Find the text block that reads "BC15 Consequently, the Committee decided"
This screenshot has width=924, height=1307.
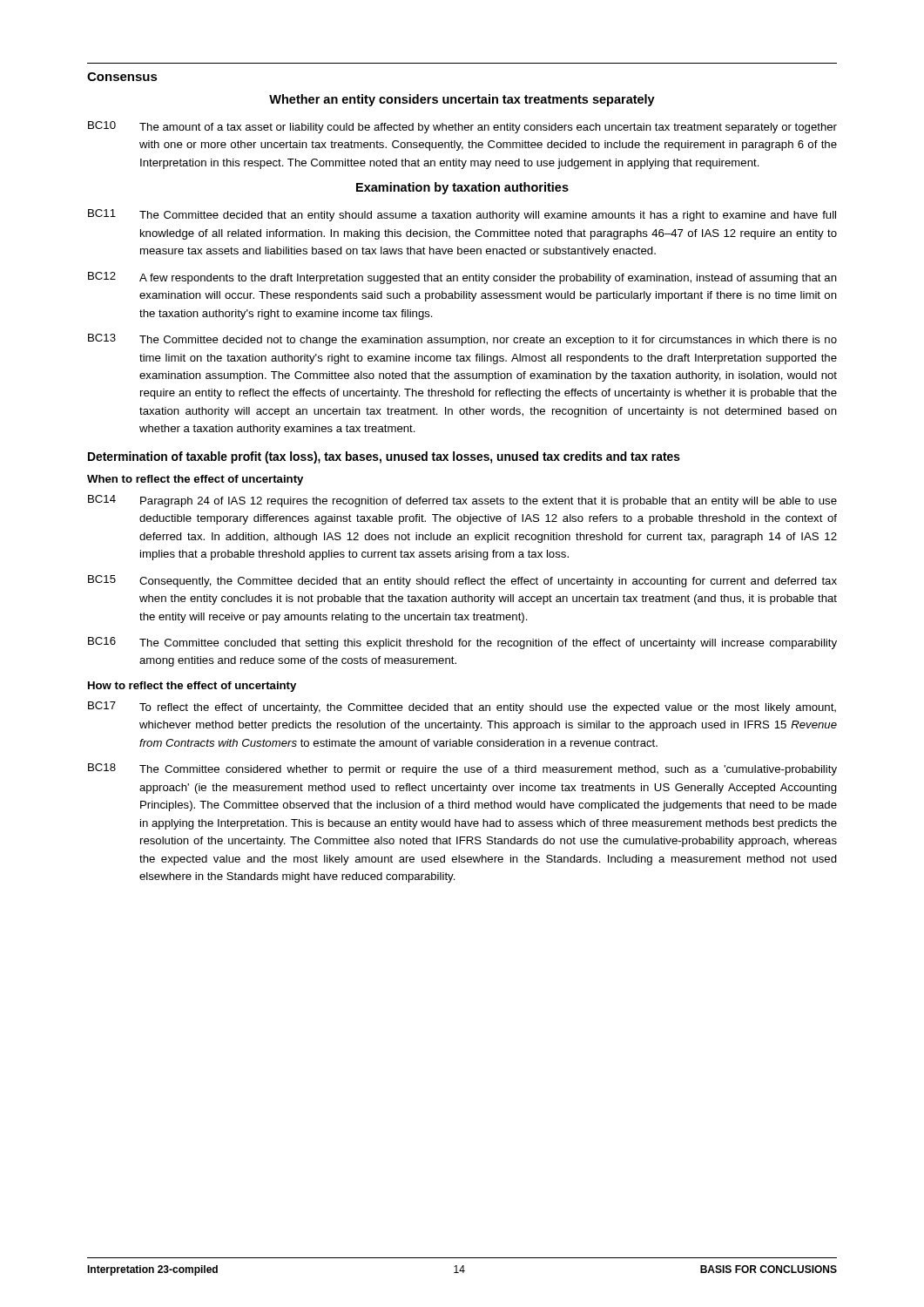pyautogui.click(x=462, y=599)
